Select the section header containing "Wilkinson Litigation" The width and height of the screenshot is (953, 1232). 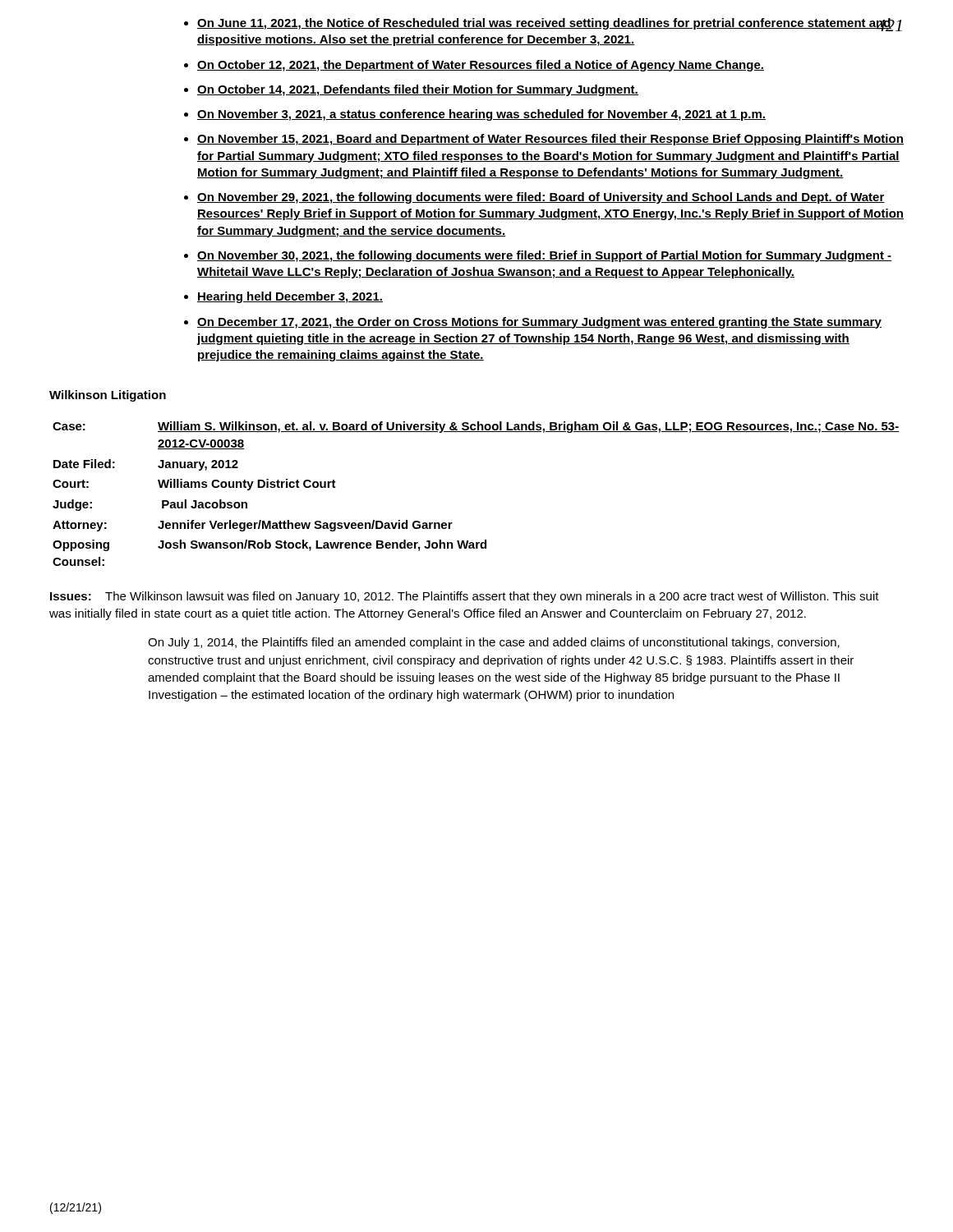pyautogui.click(x=108, y=395)
